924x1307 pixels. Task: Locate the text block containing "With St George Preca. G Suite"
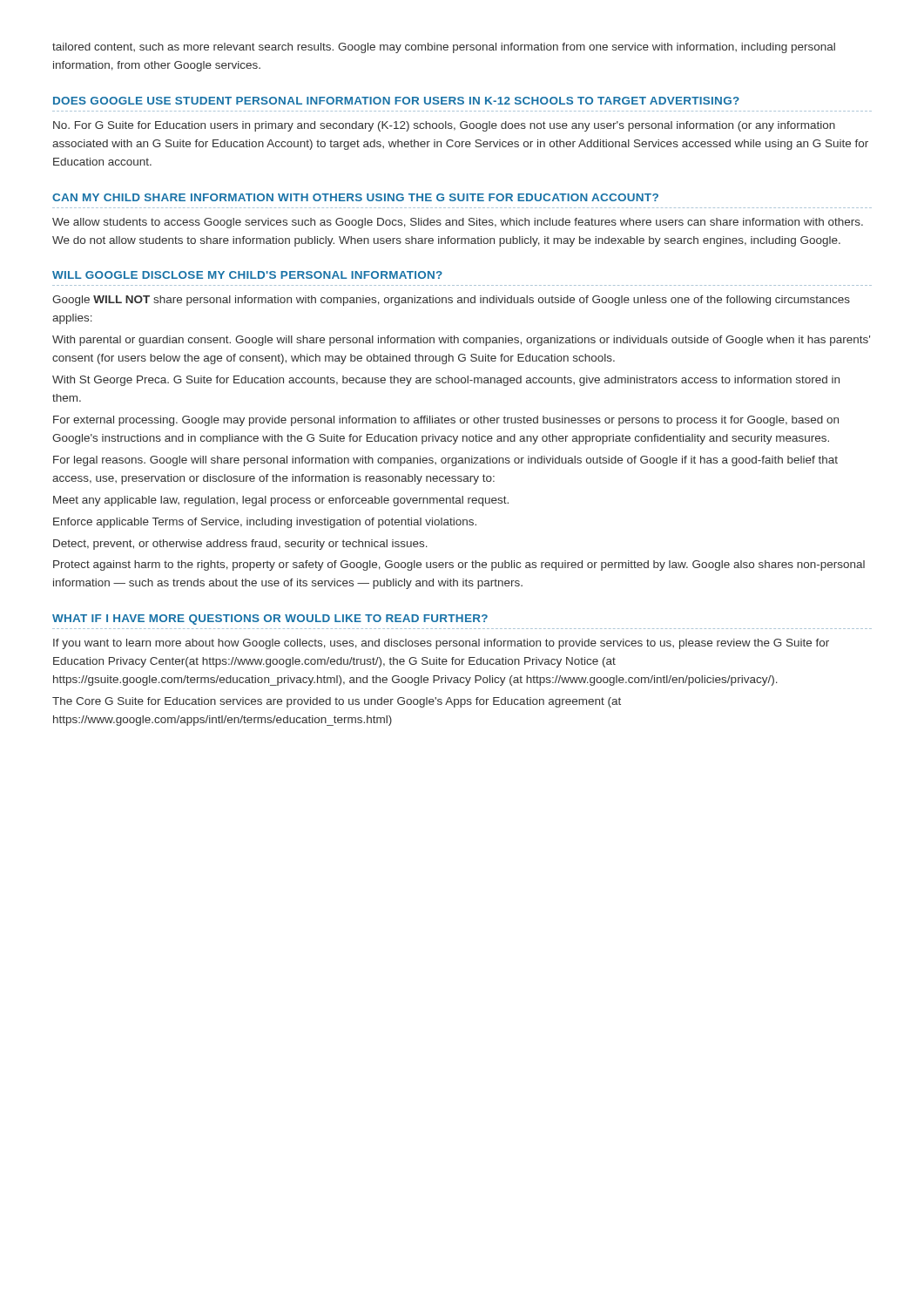(x=446, y=389)
